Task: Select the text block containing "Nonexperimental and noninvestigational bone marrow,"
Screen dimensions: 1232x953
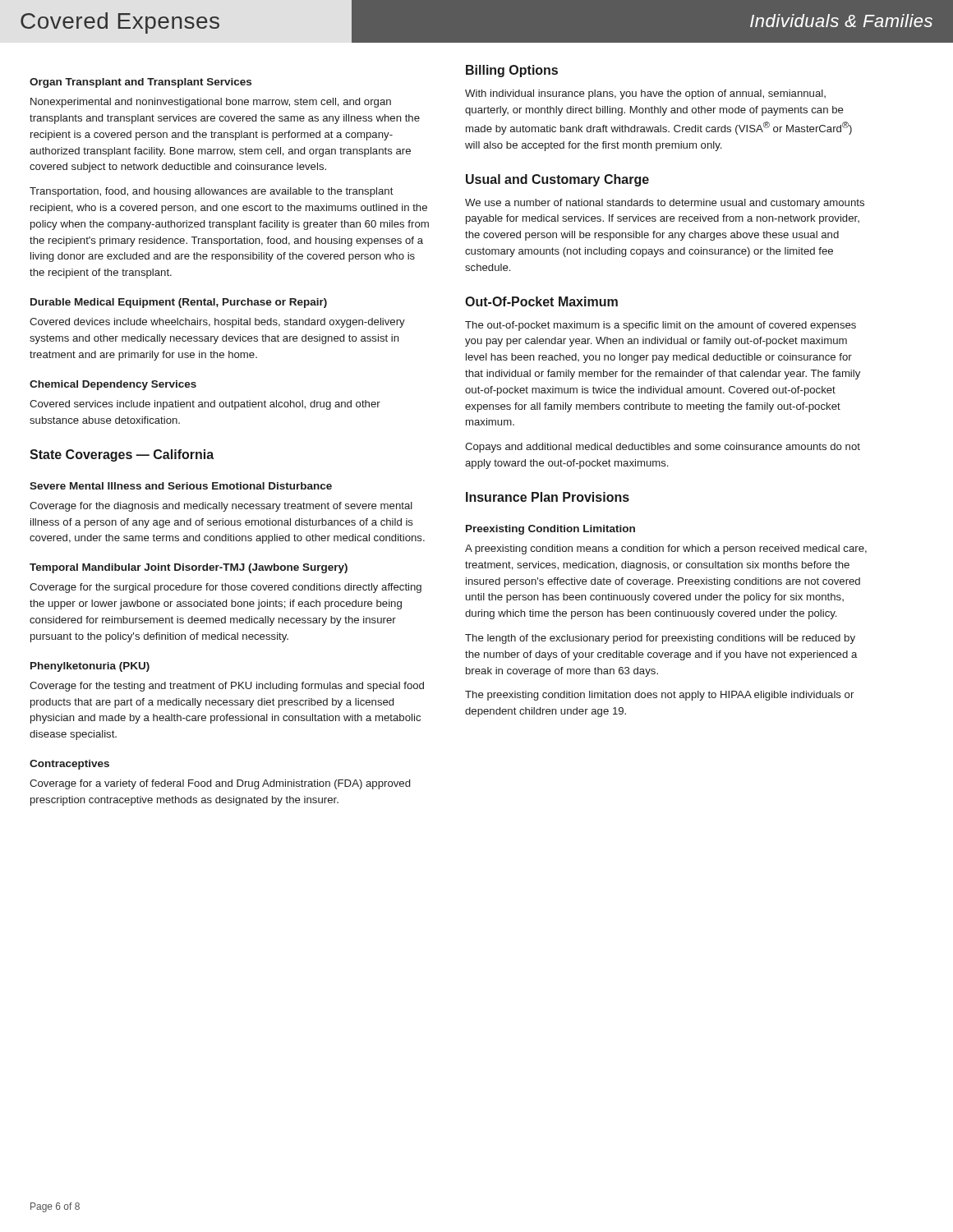Action: click(x=231, y=135)
